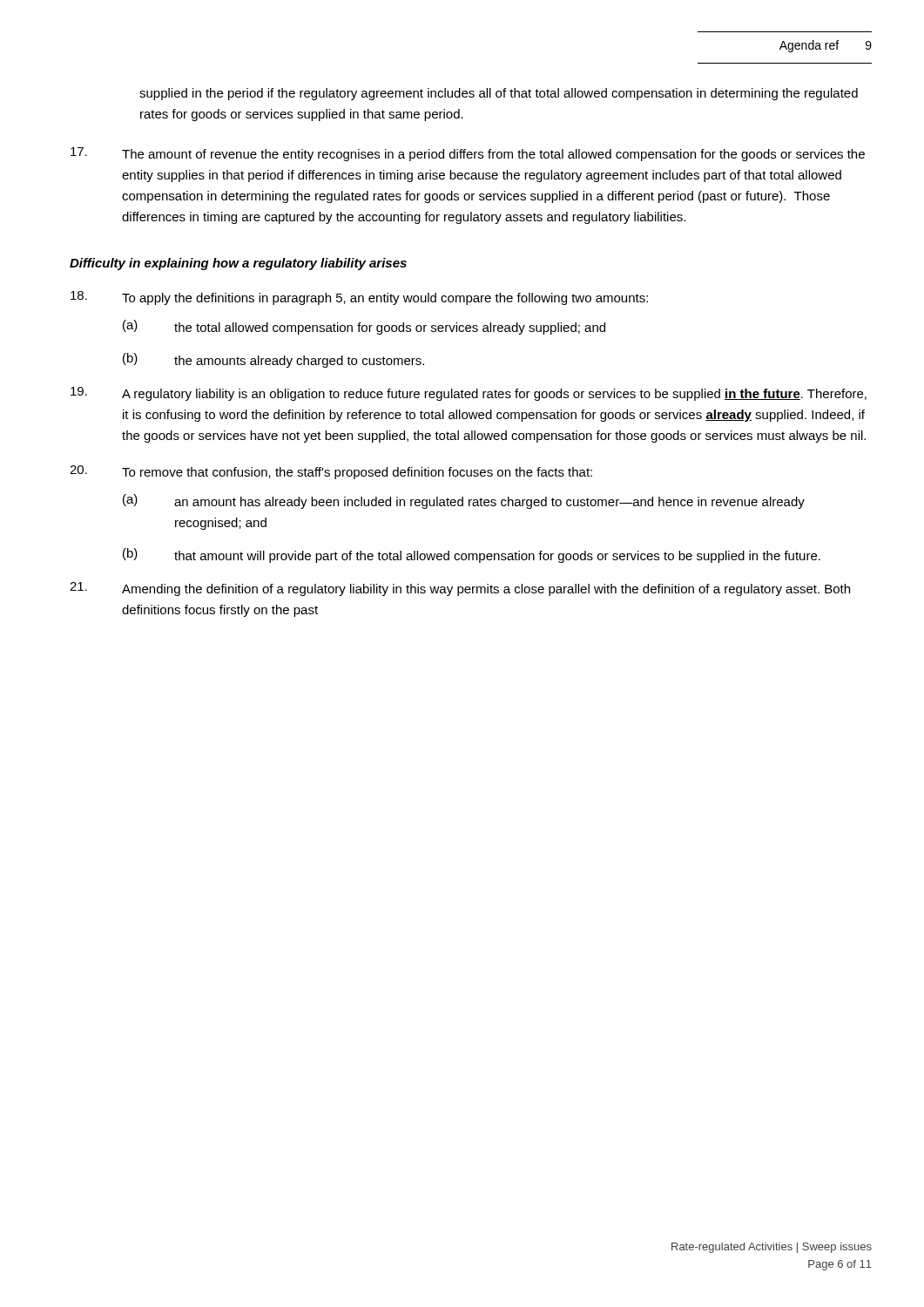
Task: Click the passage that begins "Amending the definition of a"
Action: click(x=471, y=600)
